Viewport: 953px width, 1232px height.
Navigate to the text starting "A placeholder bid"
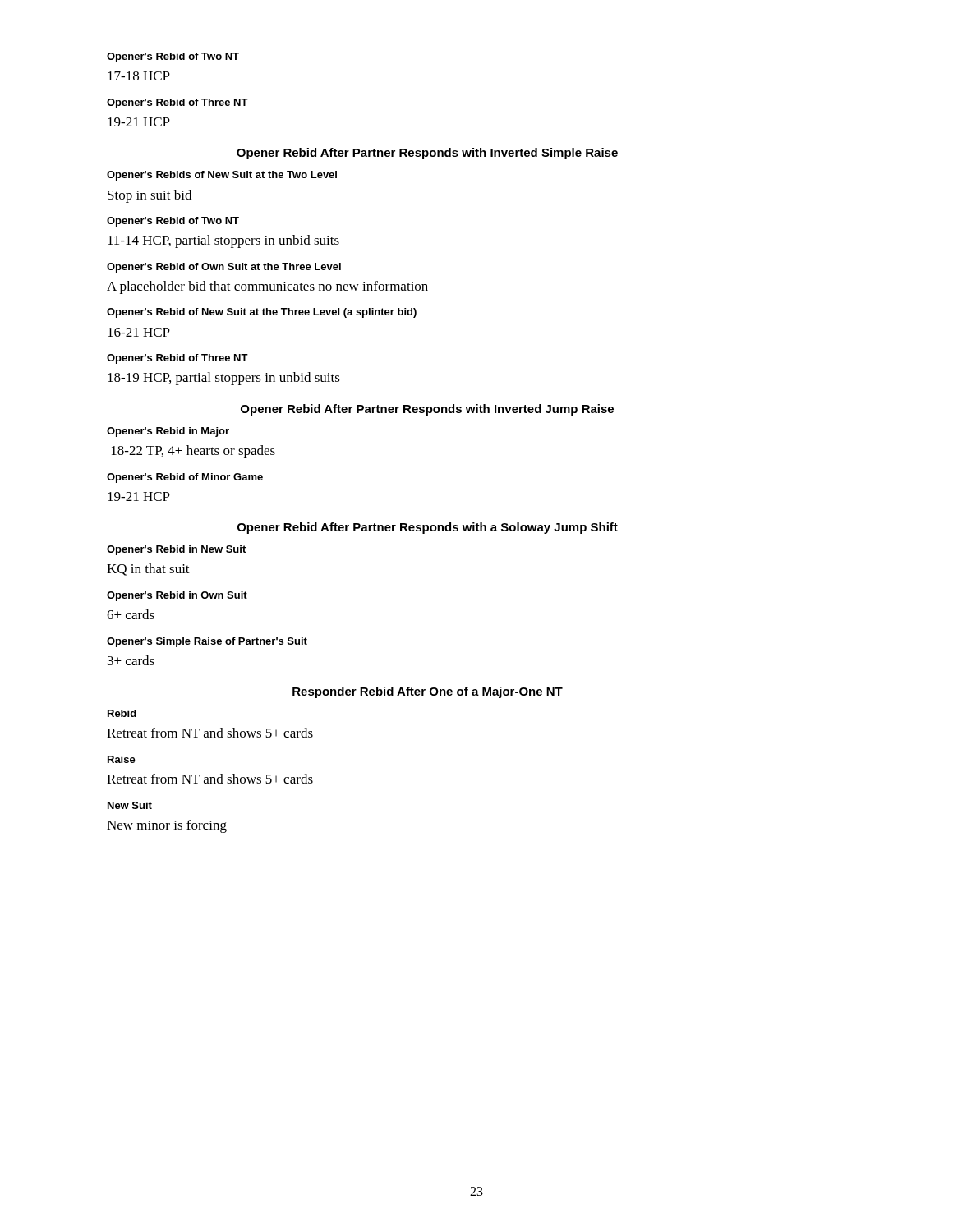(268, 286)
